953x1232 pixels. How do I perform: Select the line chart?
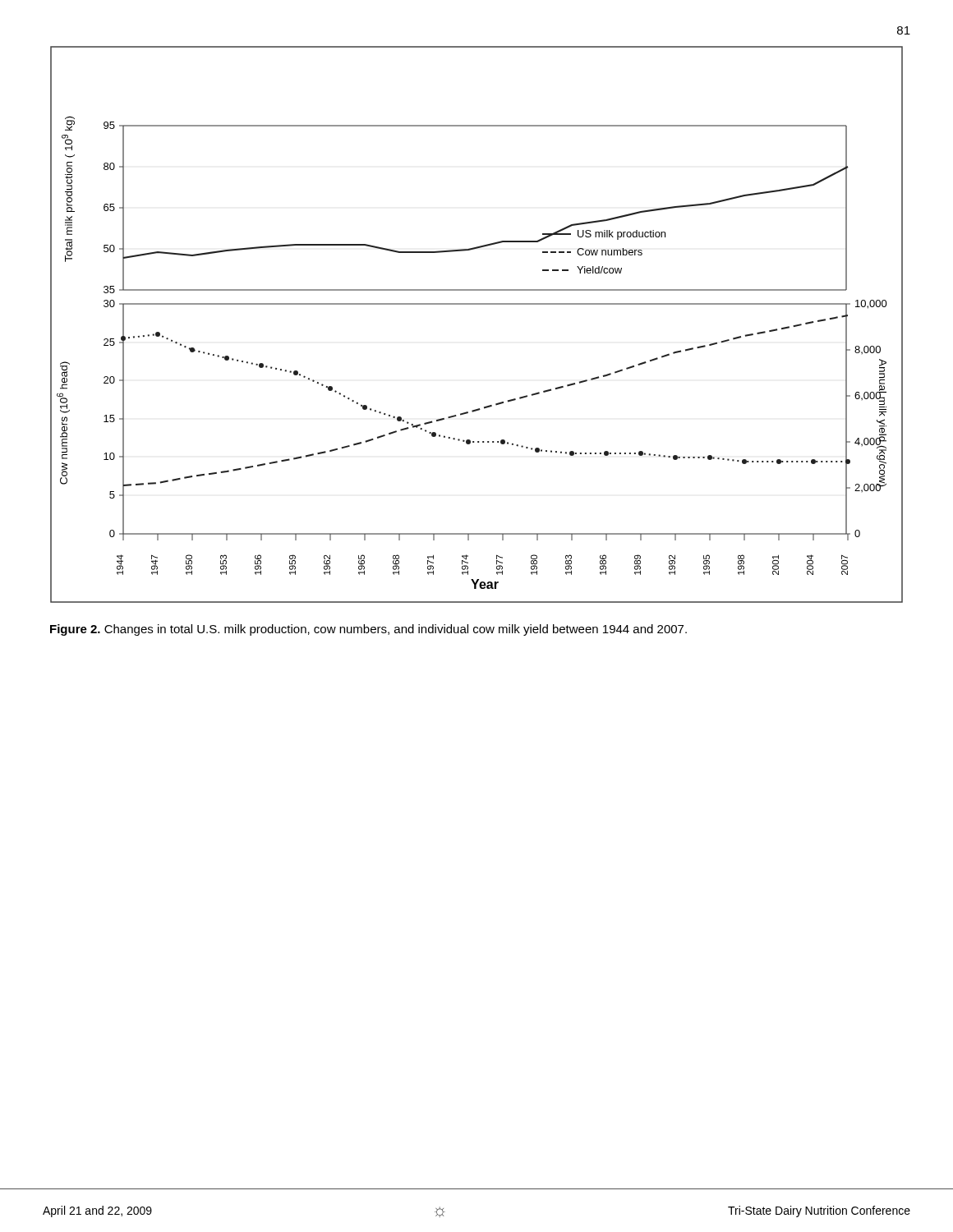click(476, 324)
